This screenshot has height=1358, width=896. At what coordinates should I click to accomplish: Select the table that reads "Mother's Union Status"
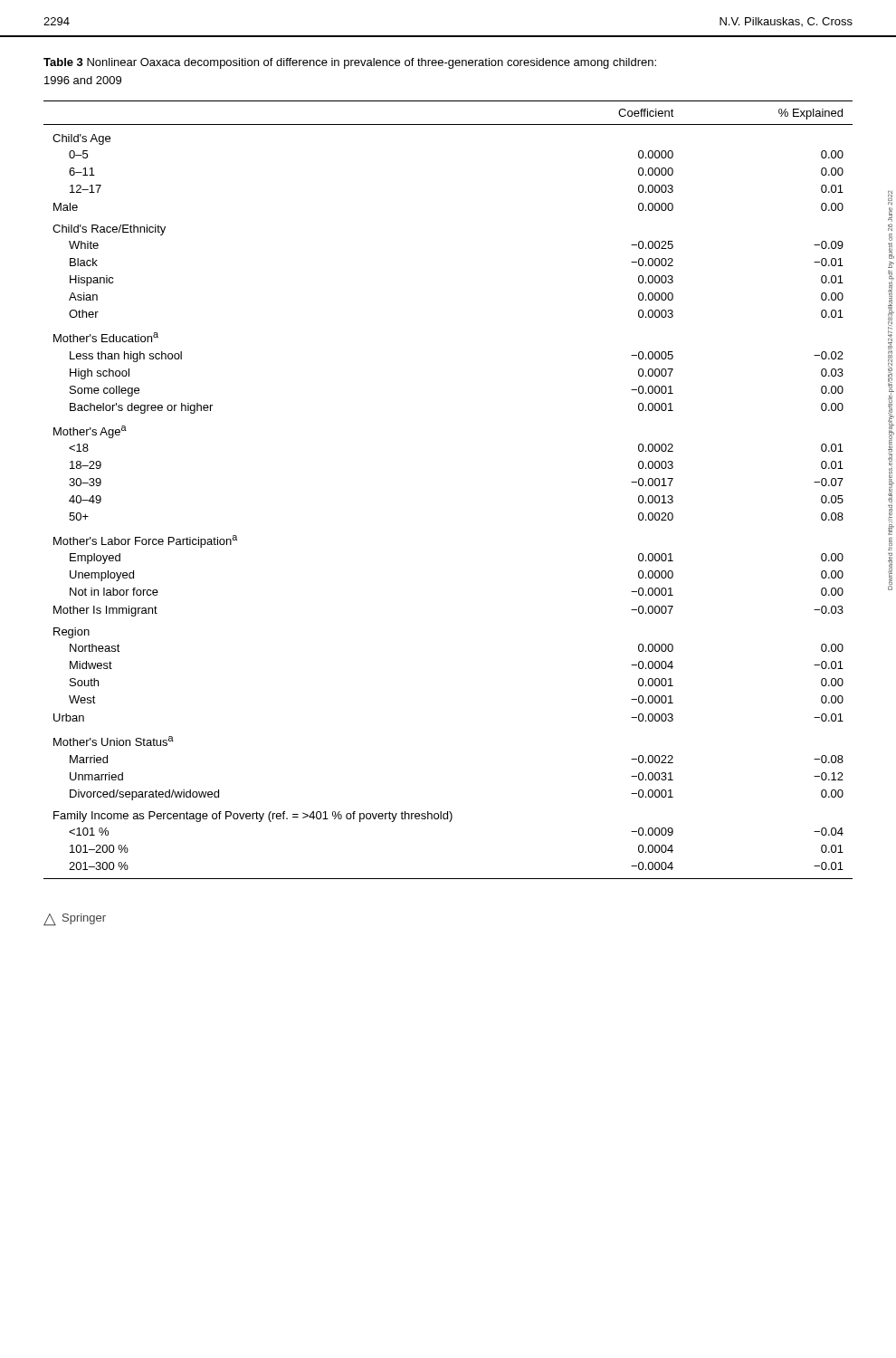[x=448, y=490]
